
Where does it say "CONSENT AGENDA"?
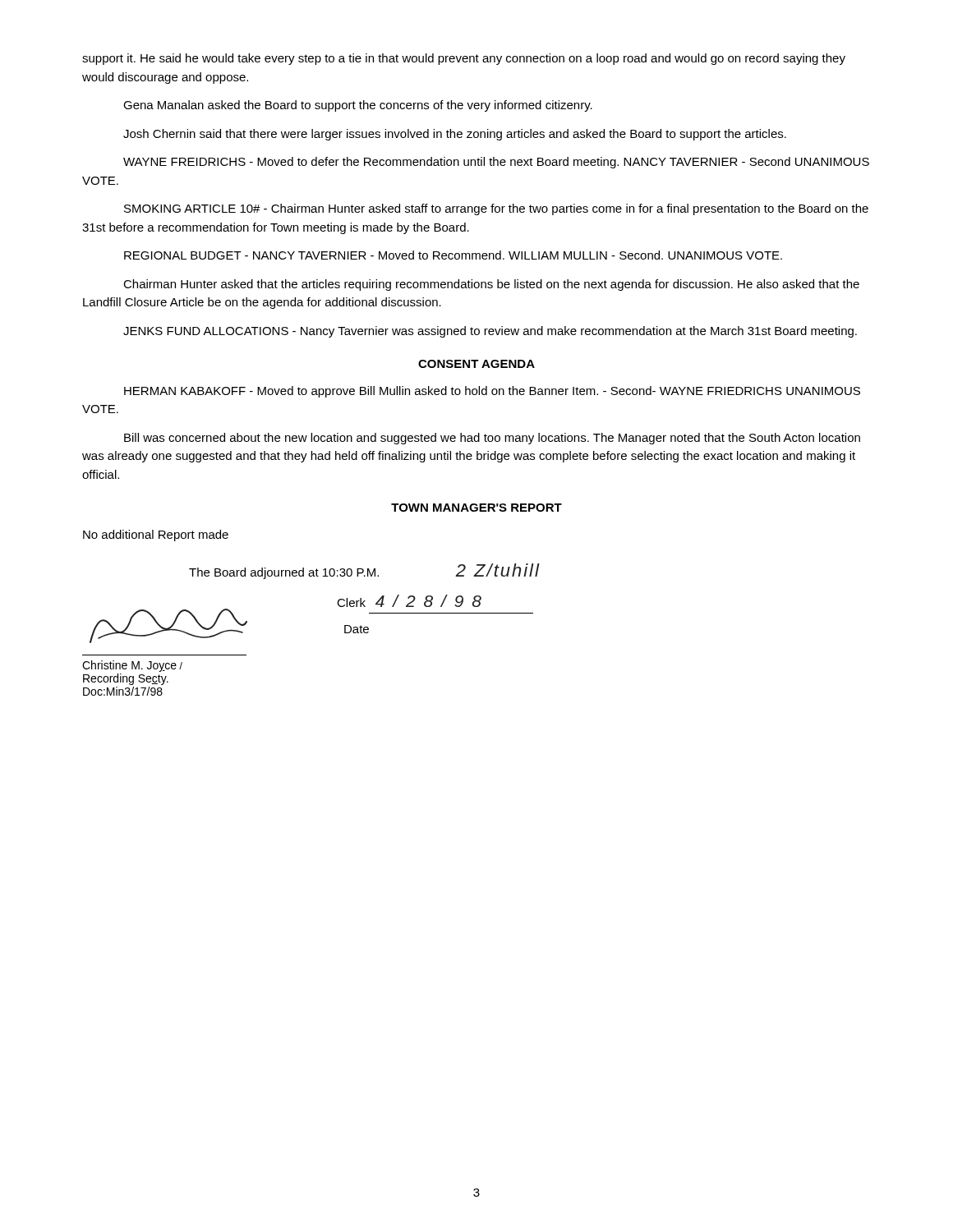(x=476, y=364)
